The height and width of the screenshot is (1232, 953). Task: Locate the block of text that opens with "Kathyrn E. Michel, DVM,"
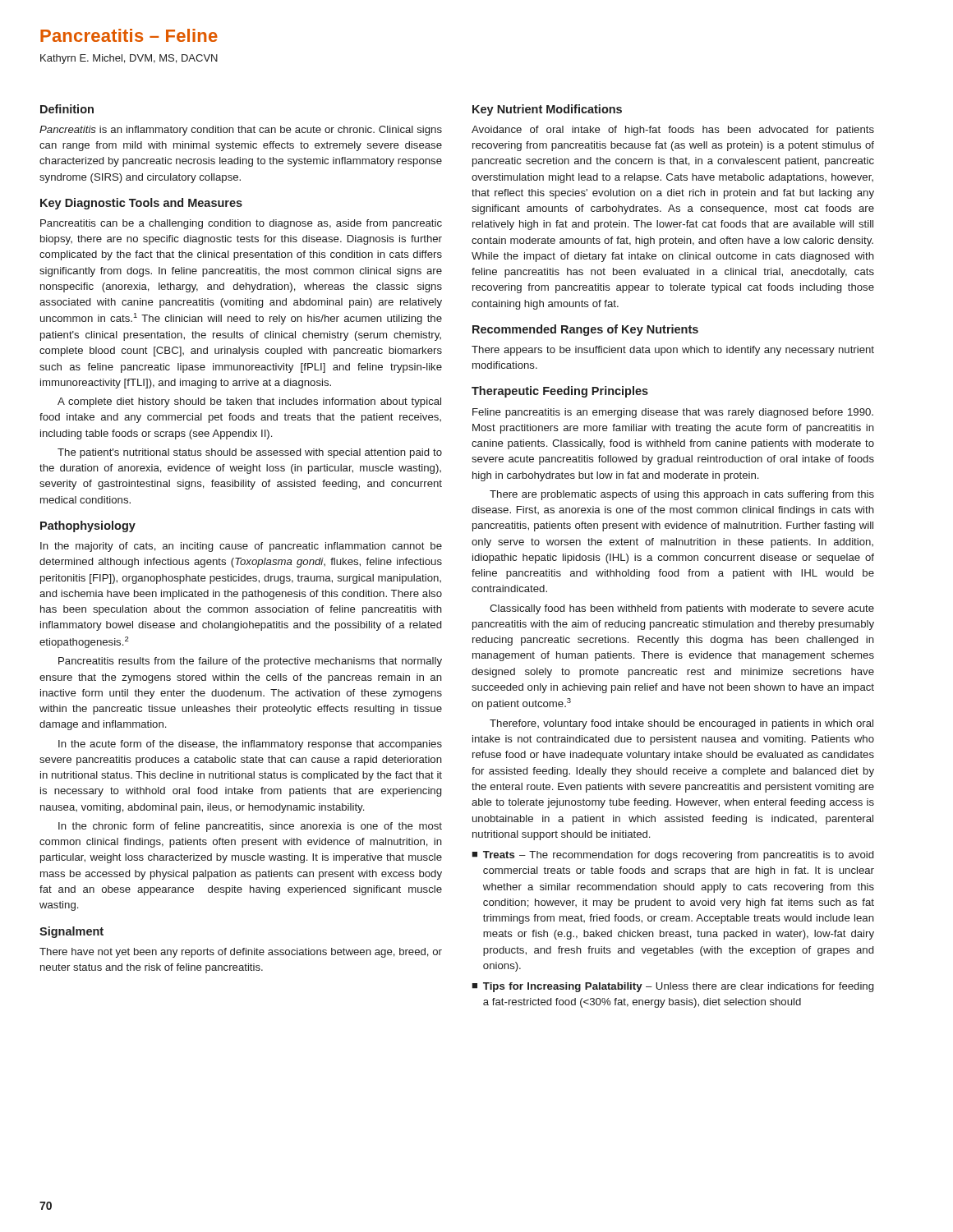tap(129, 58)
